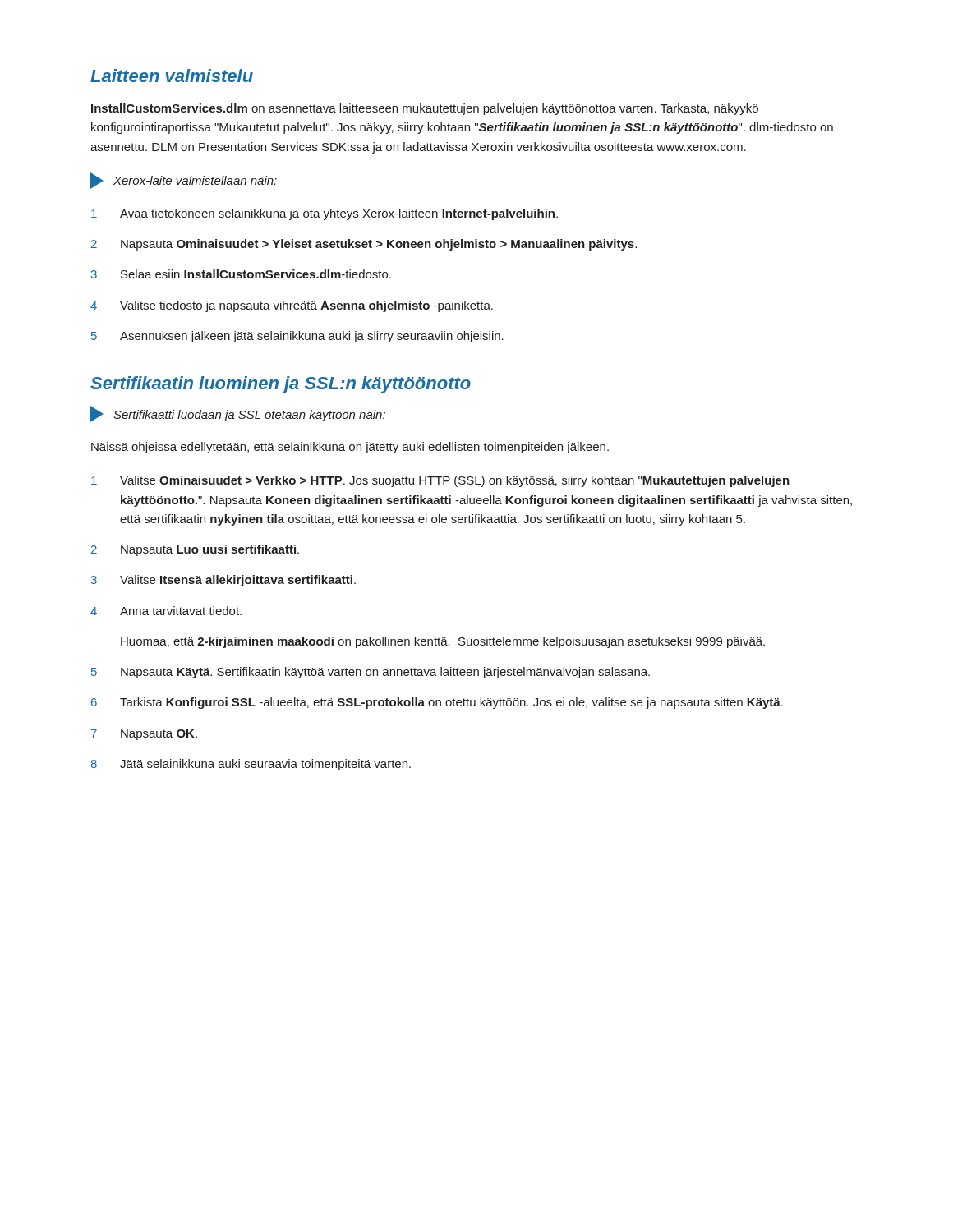Image resolution: width=953 pixels, height=1232 pixels.
Task: Click the passage that begins "Huomaa, että 2-kirjaiminen maakoodi on pakollinen"
Action: 443,641
